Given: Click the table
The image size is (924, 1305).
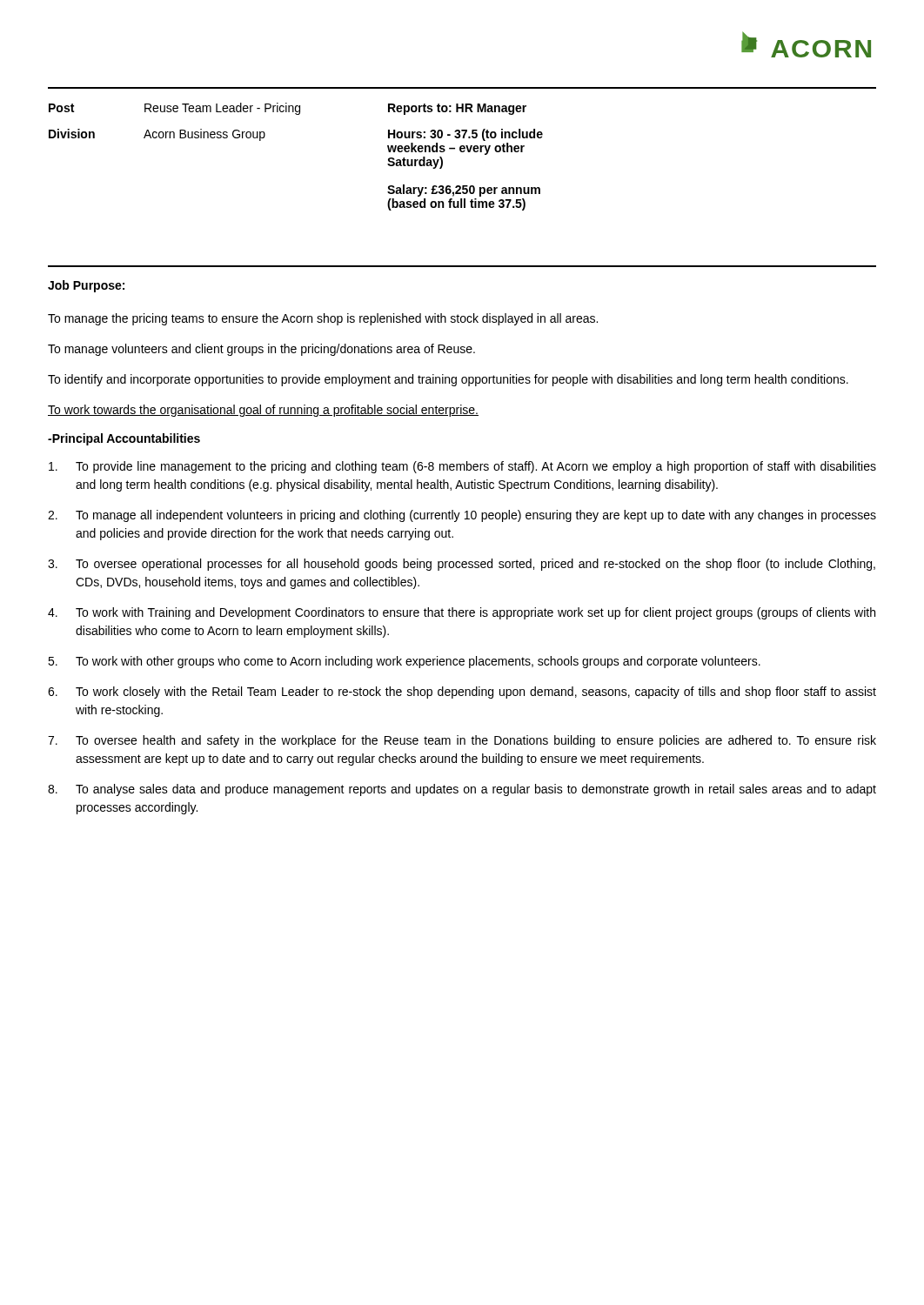Looking at the screenshot, I should coord(462,151).
